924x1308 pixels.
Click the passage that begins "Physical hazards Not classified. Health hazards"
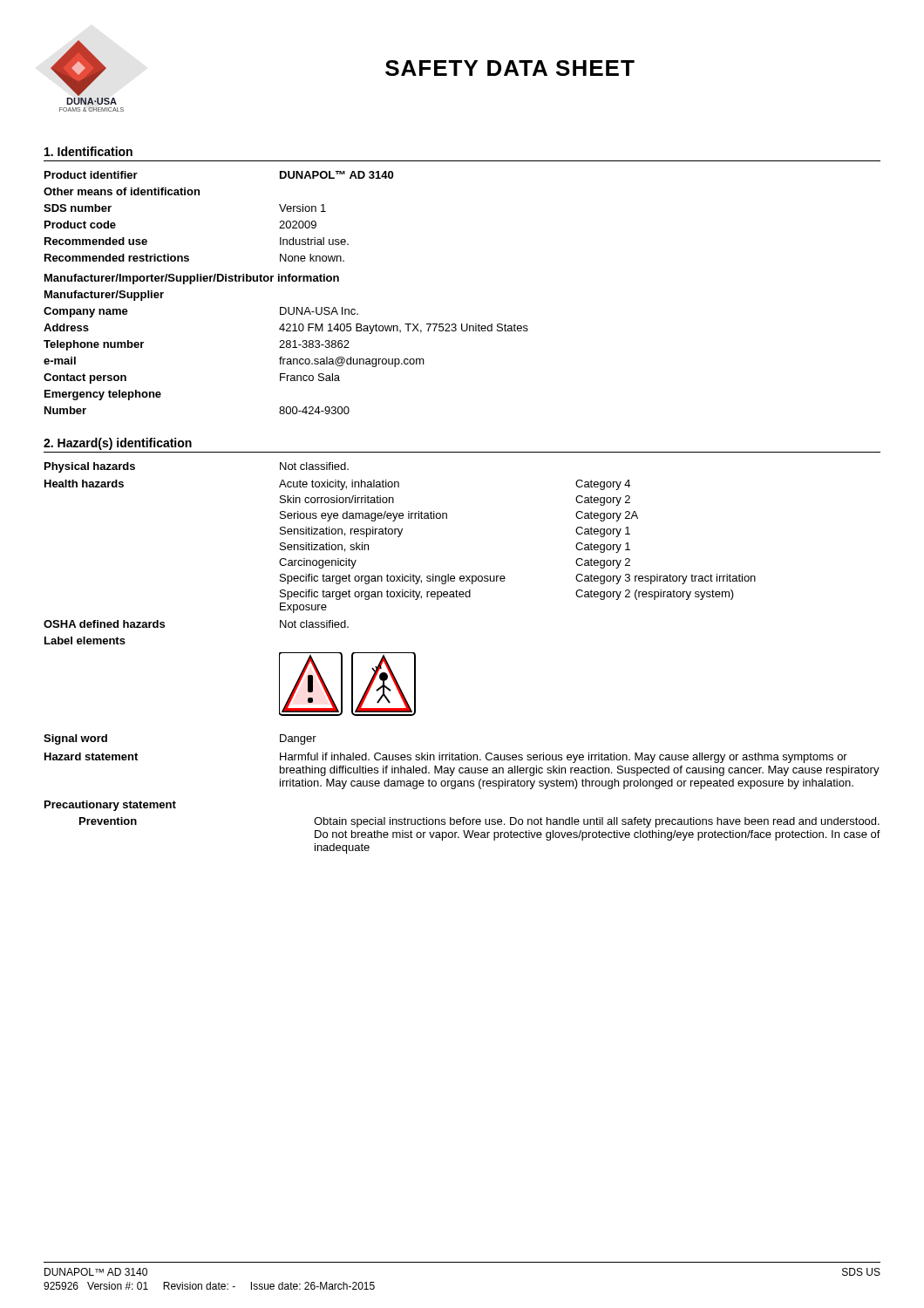point(400,538)
